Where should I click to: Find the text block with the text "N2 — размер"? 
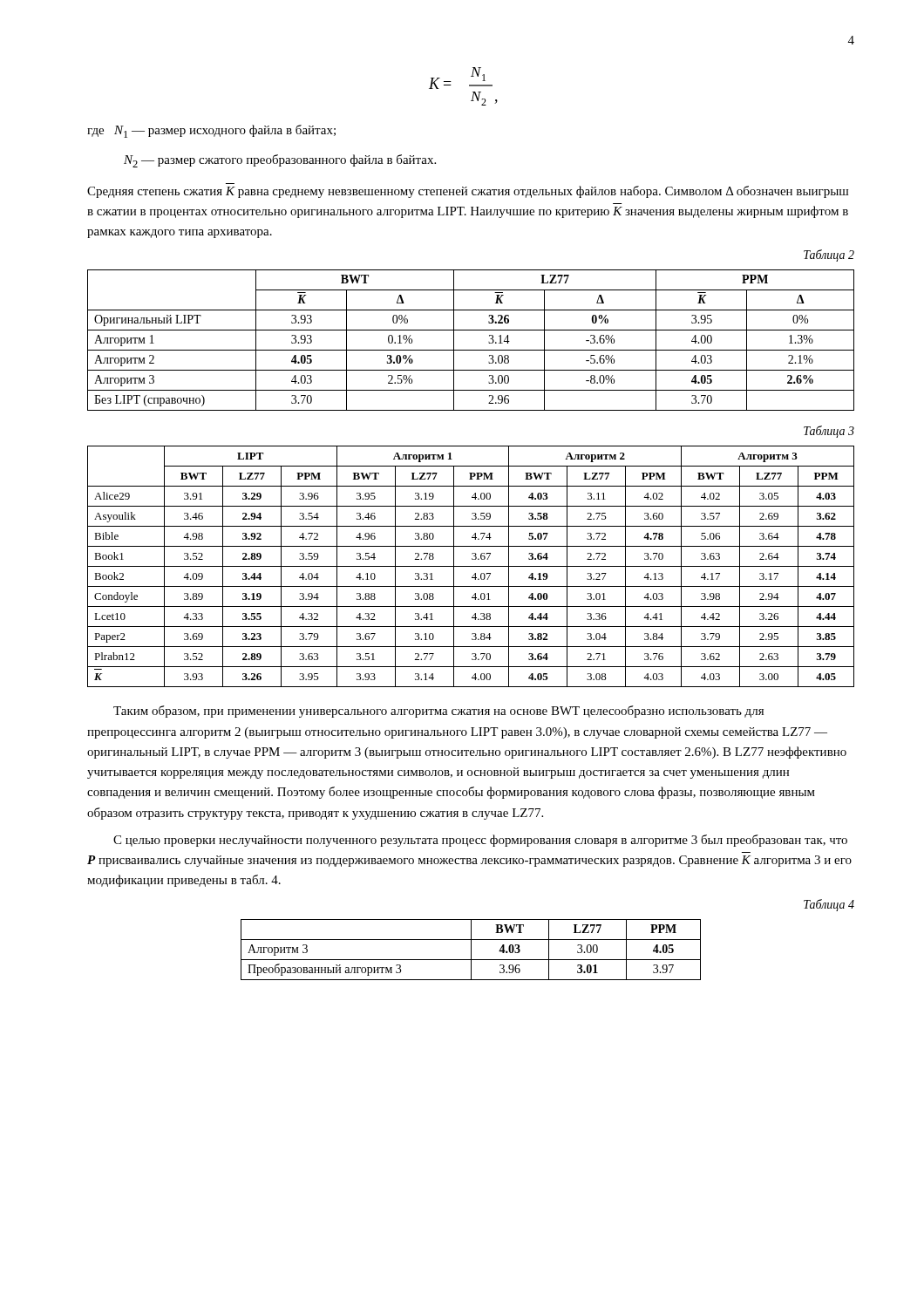280,162
